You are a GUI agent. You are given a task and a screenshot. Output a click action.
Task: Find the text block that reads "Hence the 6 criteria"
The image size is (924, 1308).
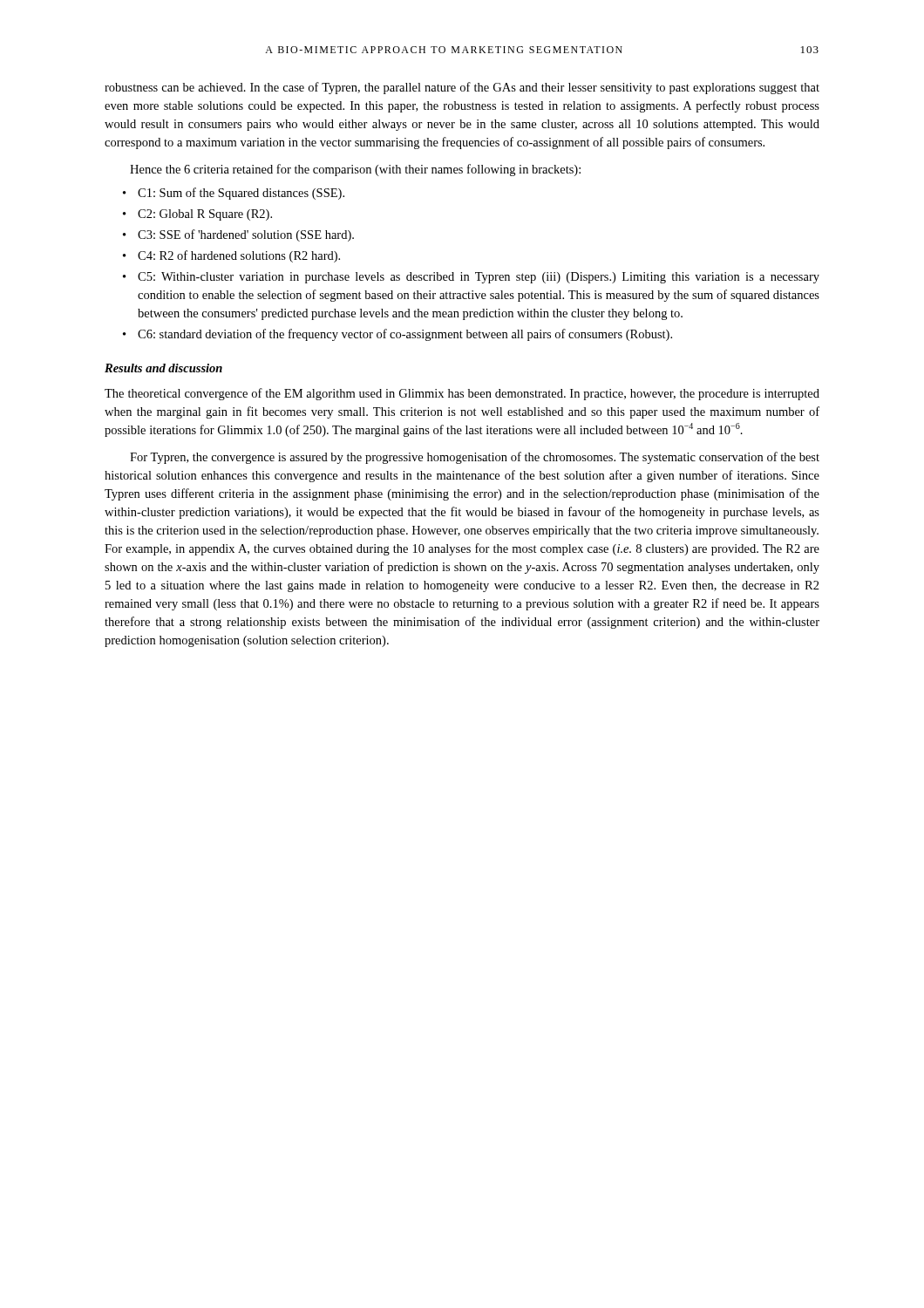point(462,170)
